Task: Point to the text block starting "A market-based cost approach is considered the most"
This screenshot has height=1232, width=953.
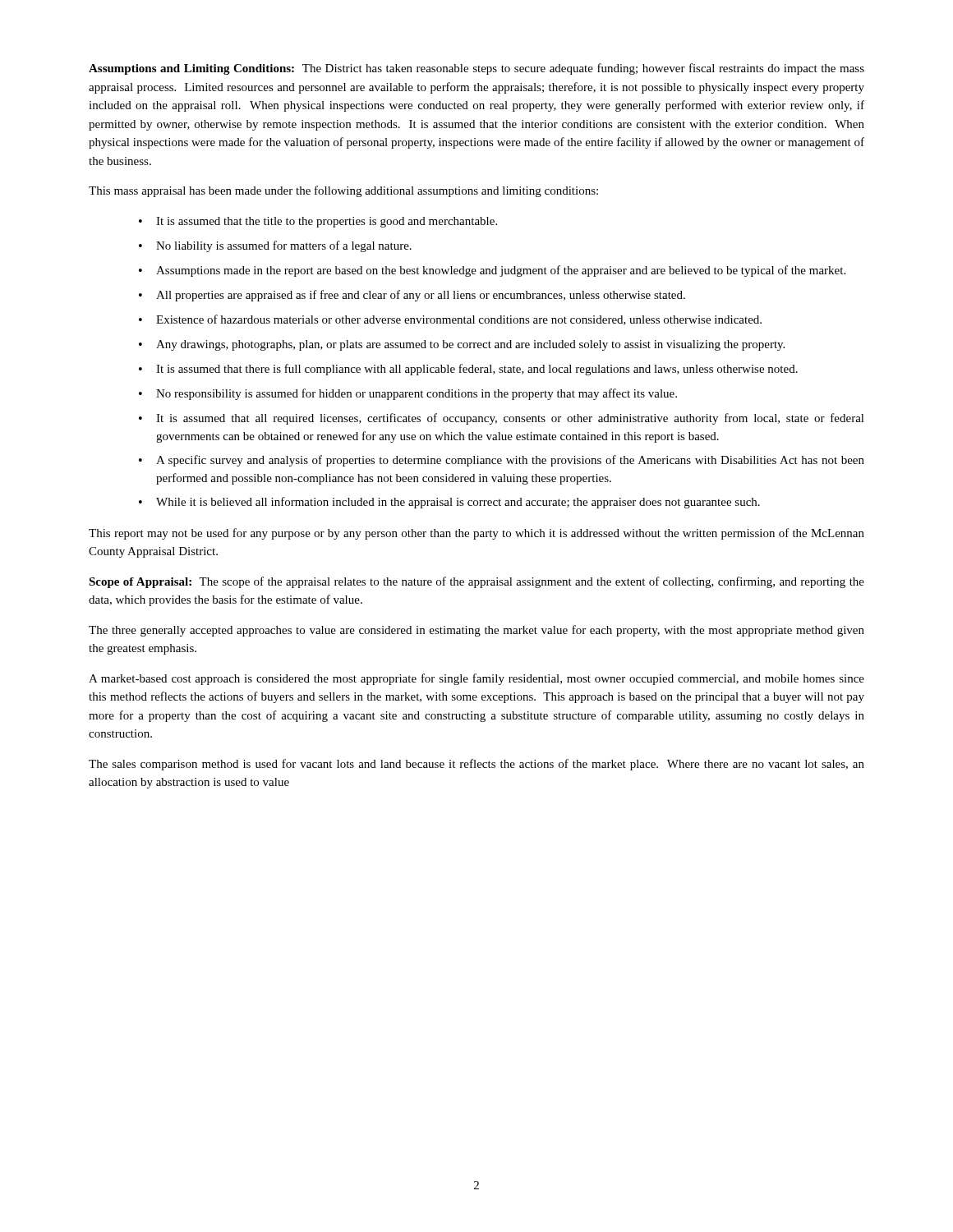Action: pyautogui.click(x=476, y=706)
